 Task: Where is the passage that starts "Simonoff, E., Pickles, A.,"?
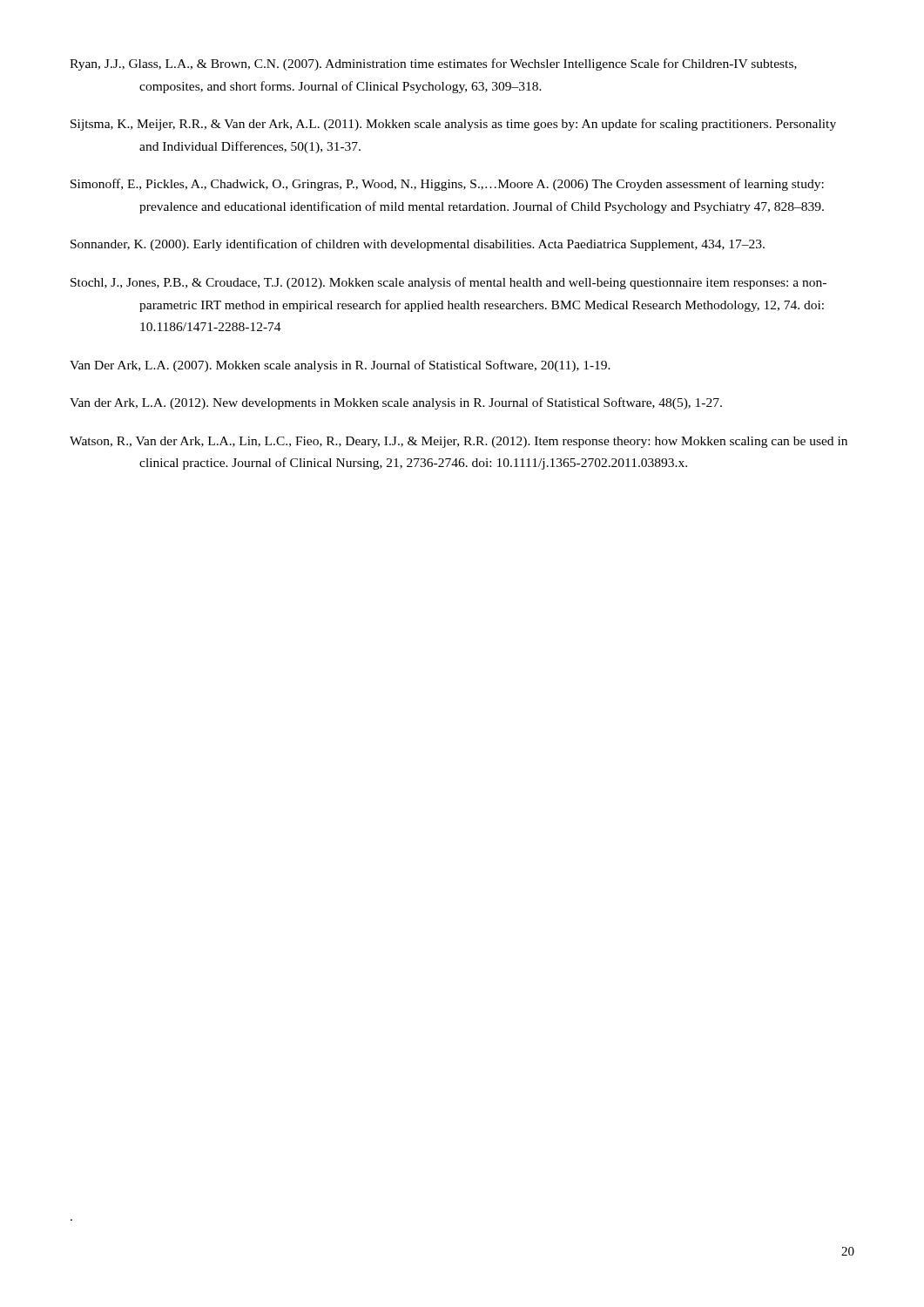pyautogui.click(x=447, y=195)
